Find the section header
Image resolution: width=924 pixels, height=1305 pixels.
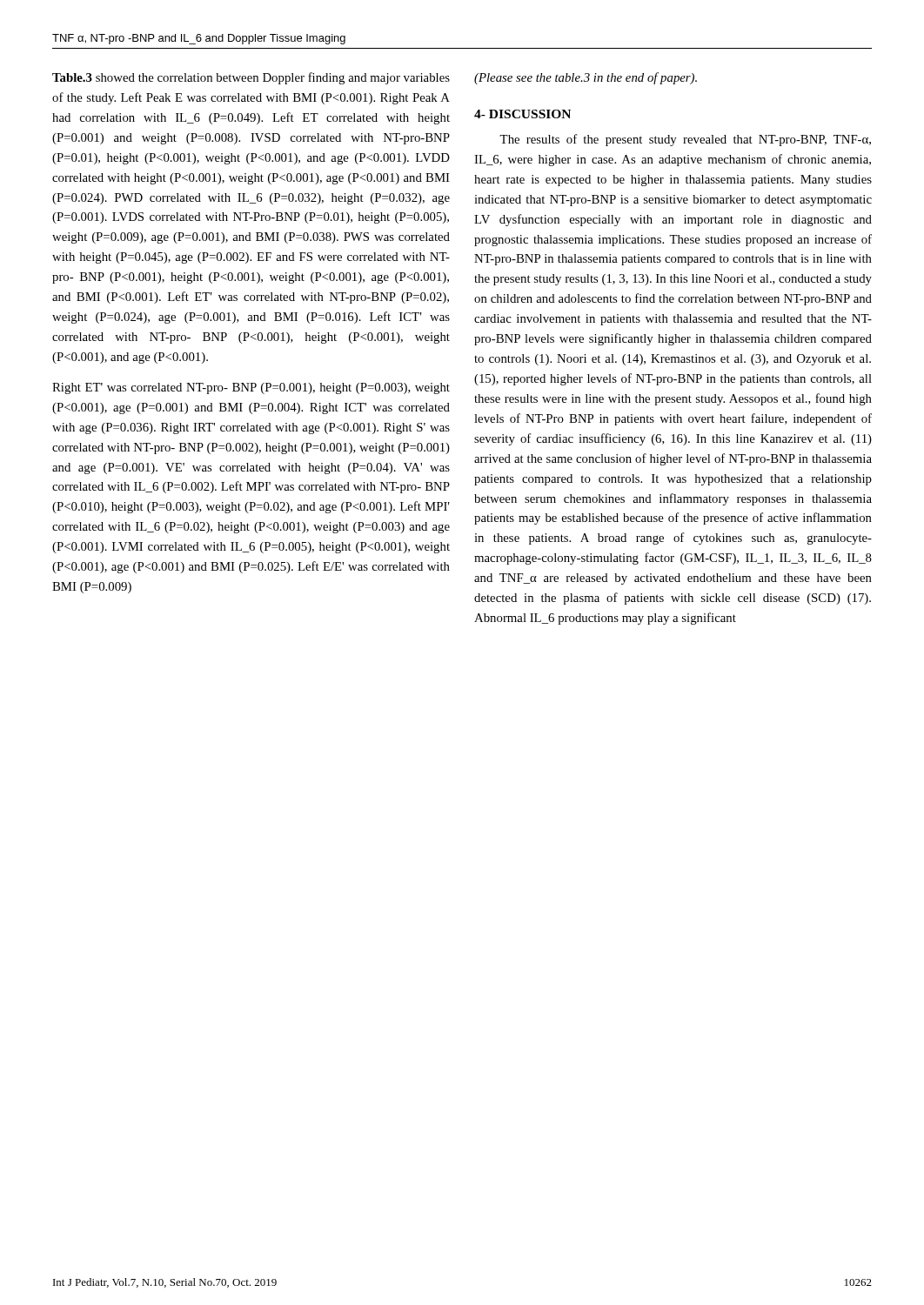tap(523, 113)
